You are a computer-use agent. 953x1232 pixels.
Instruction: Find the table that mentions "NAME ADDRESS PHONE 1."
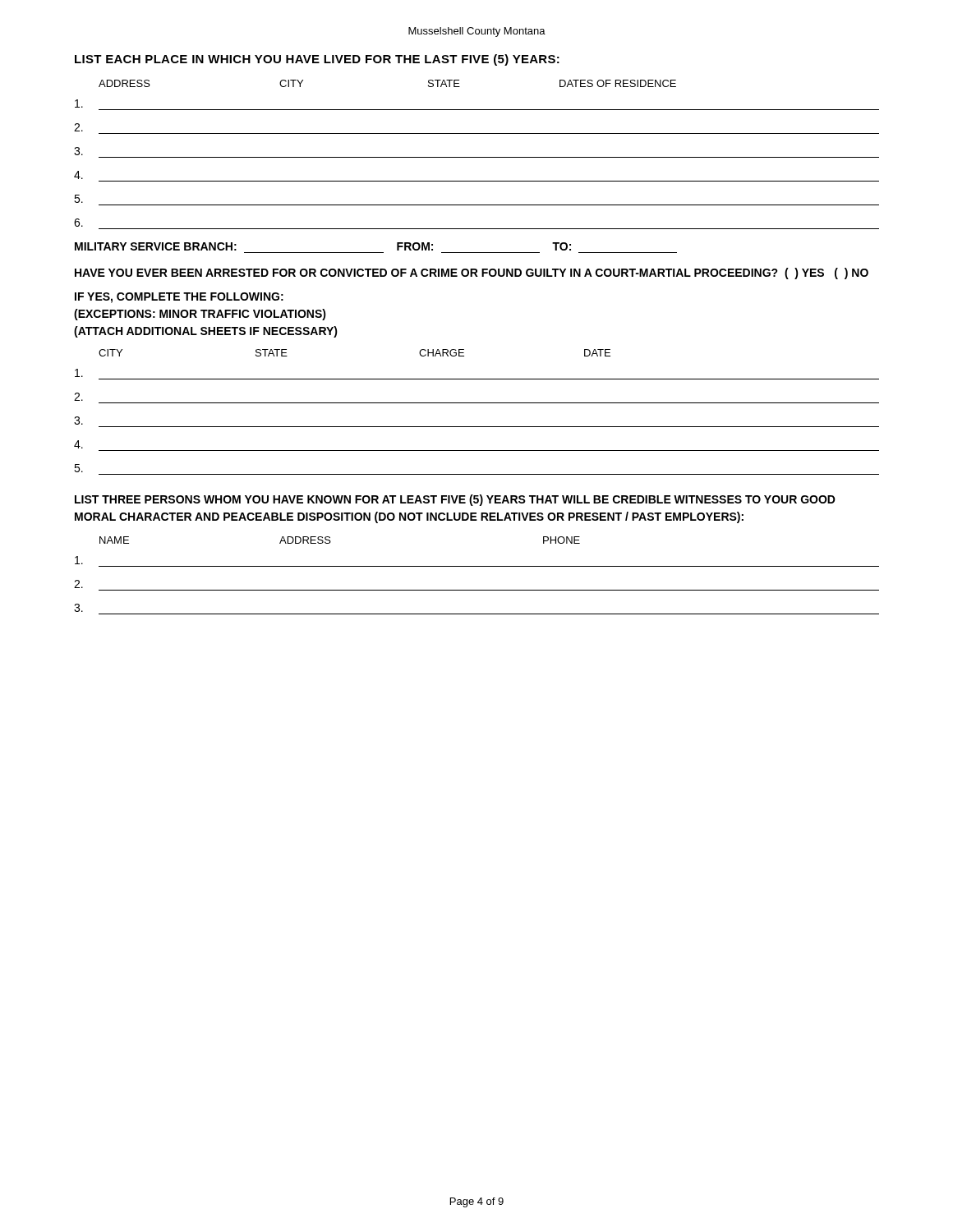[x=476, y=574]
